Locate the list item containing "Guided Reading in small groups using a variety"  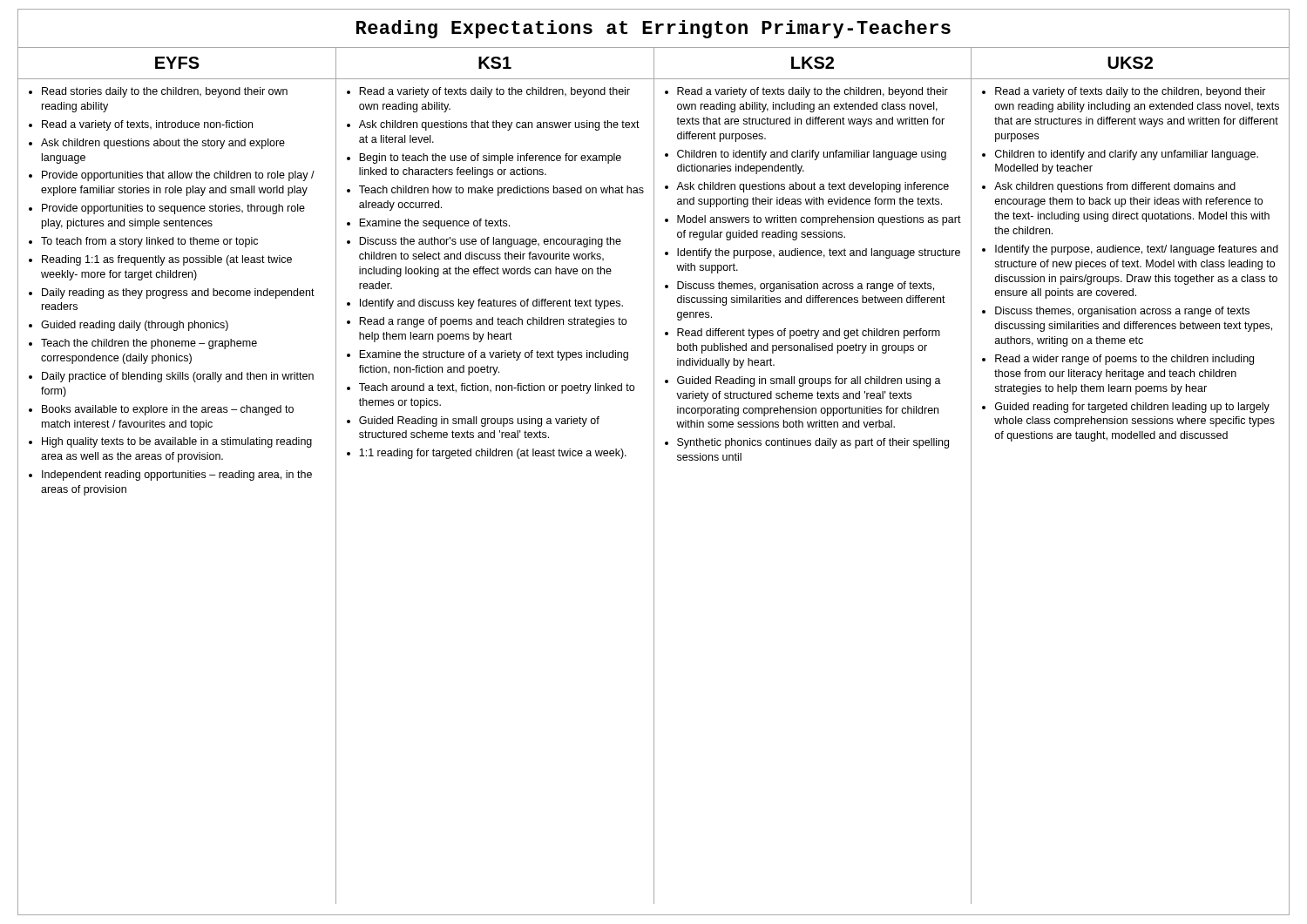click(479, 428)
